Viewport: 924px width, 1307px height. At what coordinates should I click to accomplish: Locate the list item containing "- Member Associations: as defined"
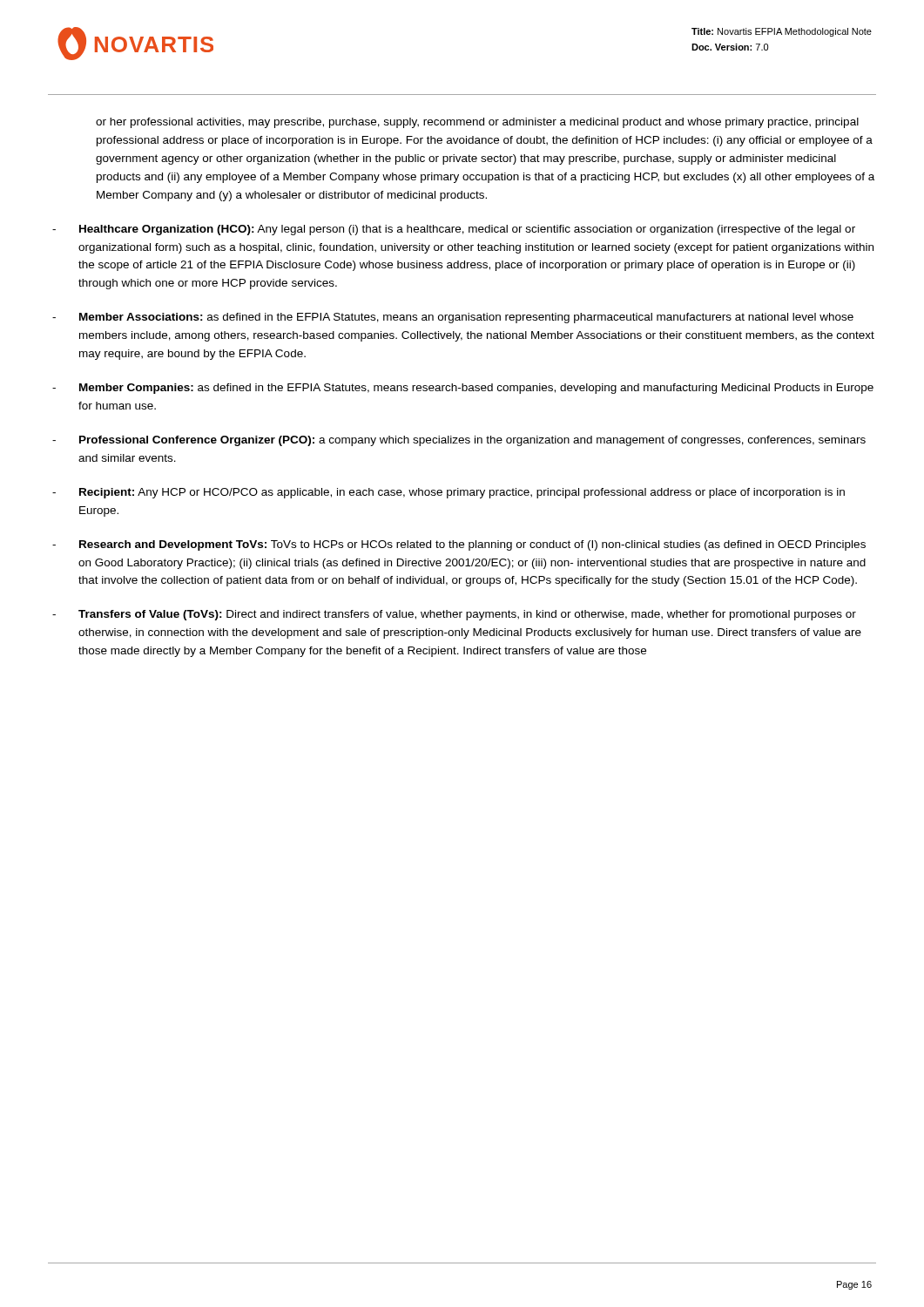click(x=462, y=336)
